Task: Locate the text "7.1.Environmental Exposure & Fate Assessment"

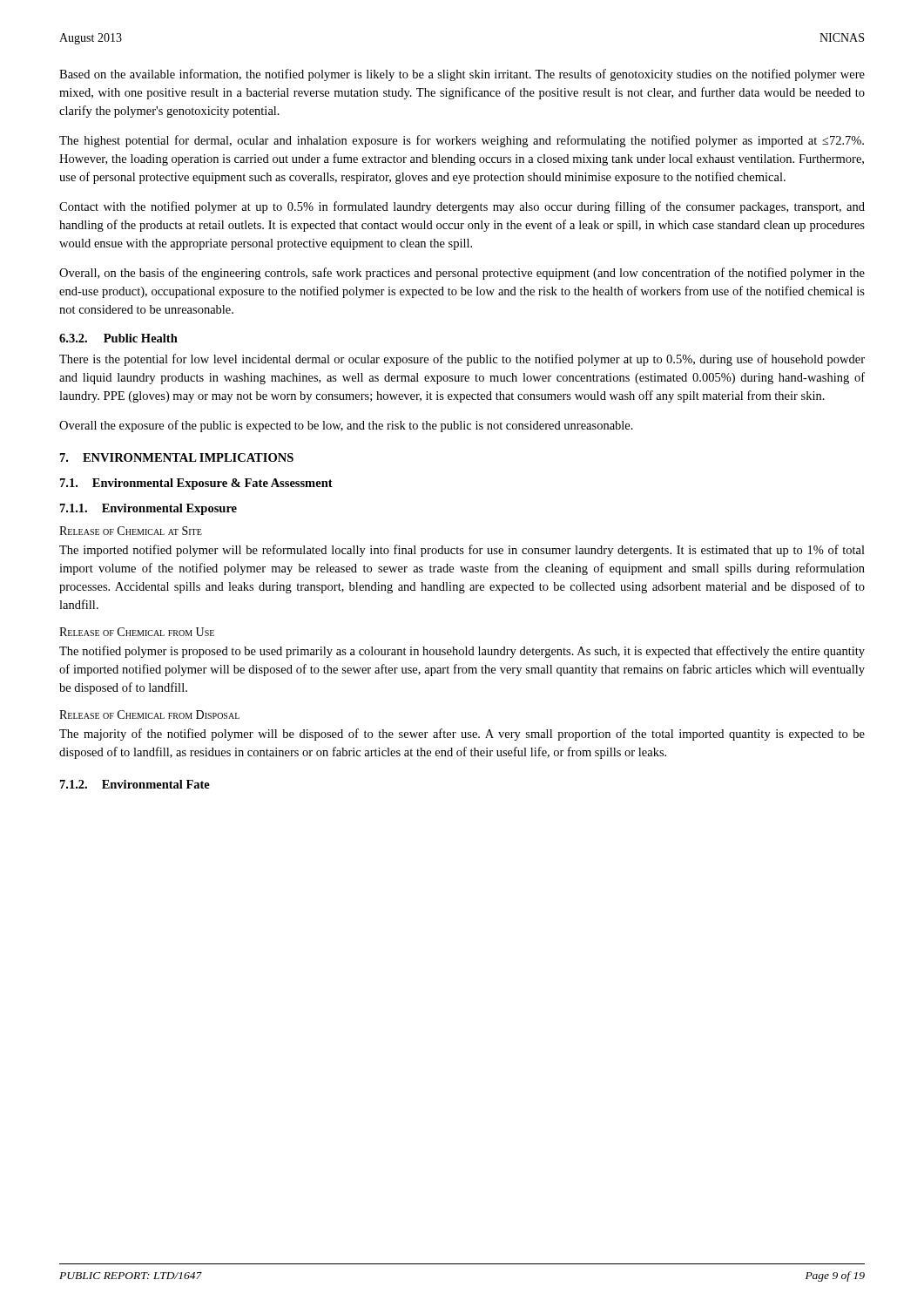Action: tap(196, 483)
